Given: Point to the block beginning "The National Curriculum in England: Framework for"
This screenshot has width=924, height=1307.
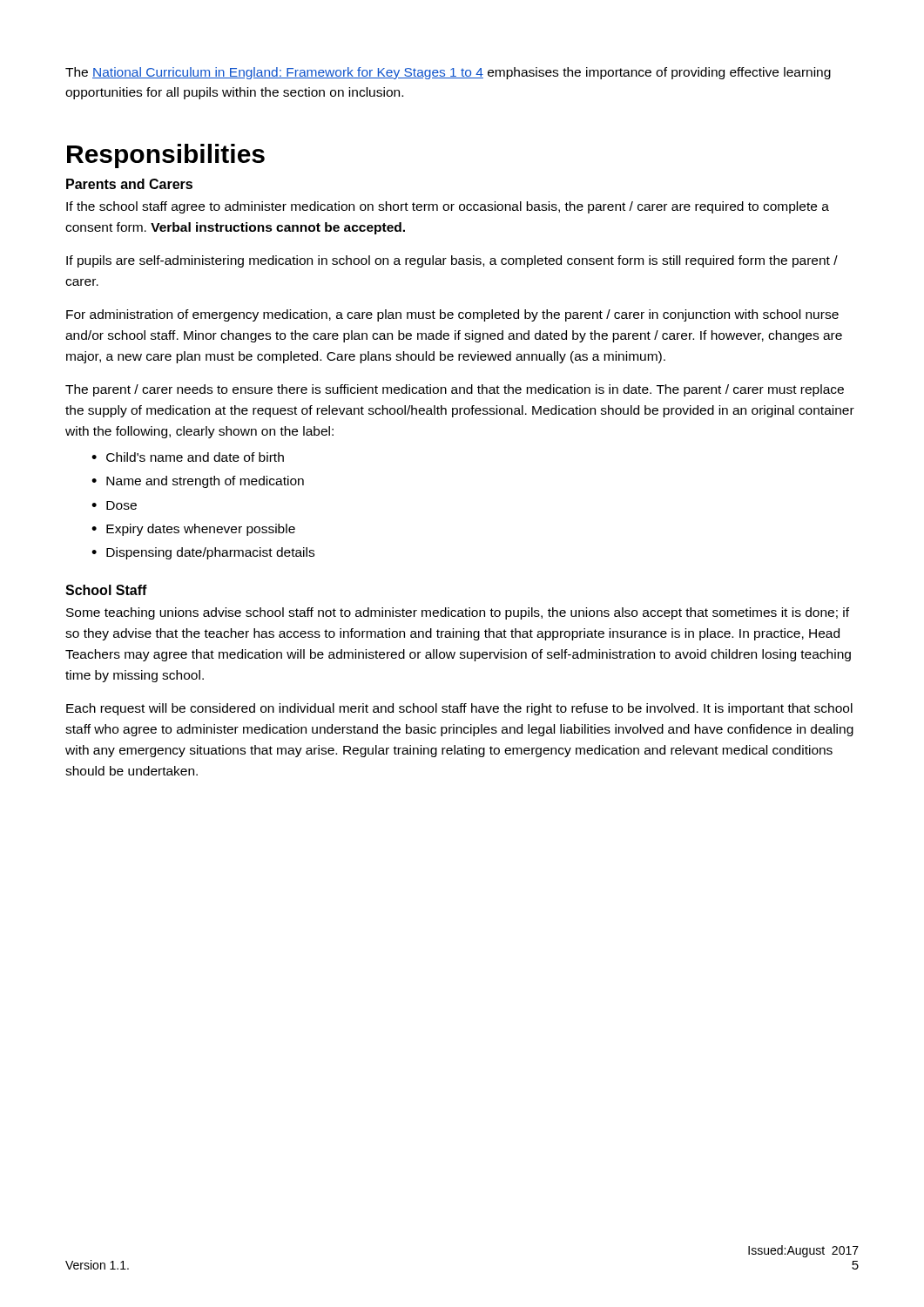Looking at the screenshot, I should 462,82.
